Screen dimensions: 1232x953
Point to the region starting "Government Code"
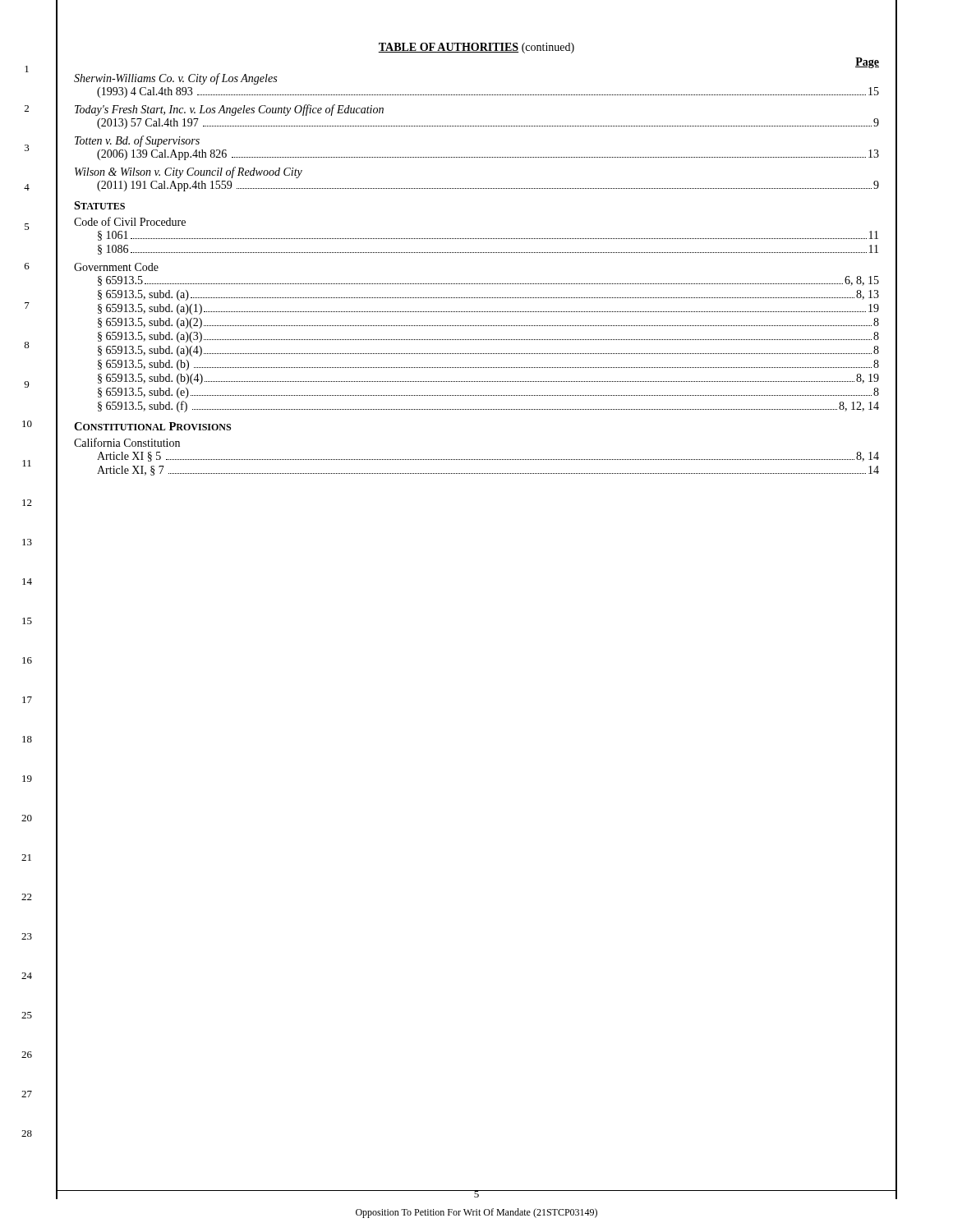tap(116, 267)
